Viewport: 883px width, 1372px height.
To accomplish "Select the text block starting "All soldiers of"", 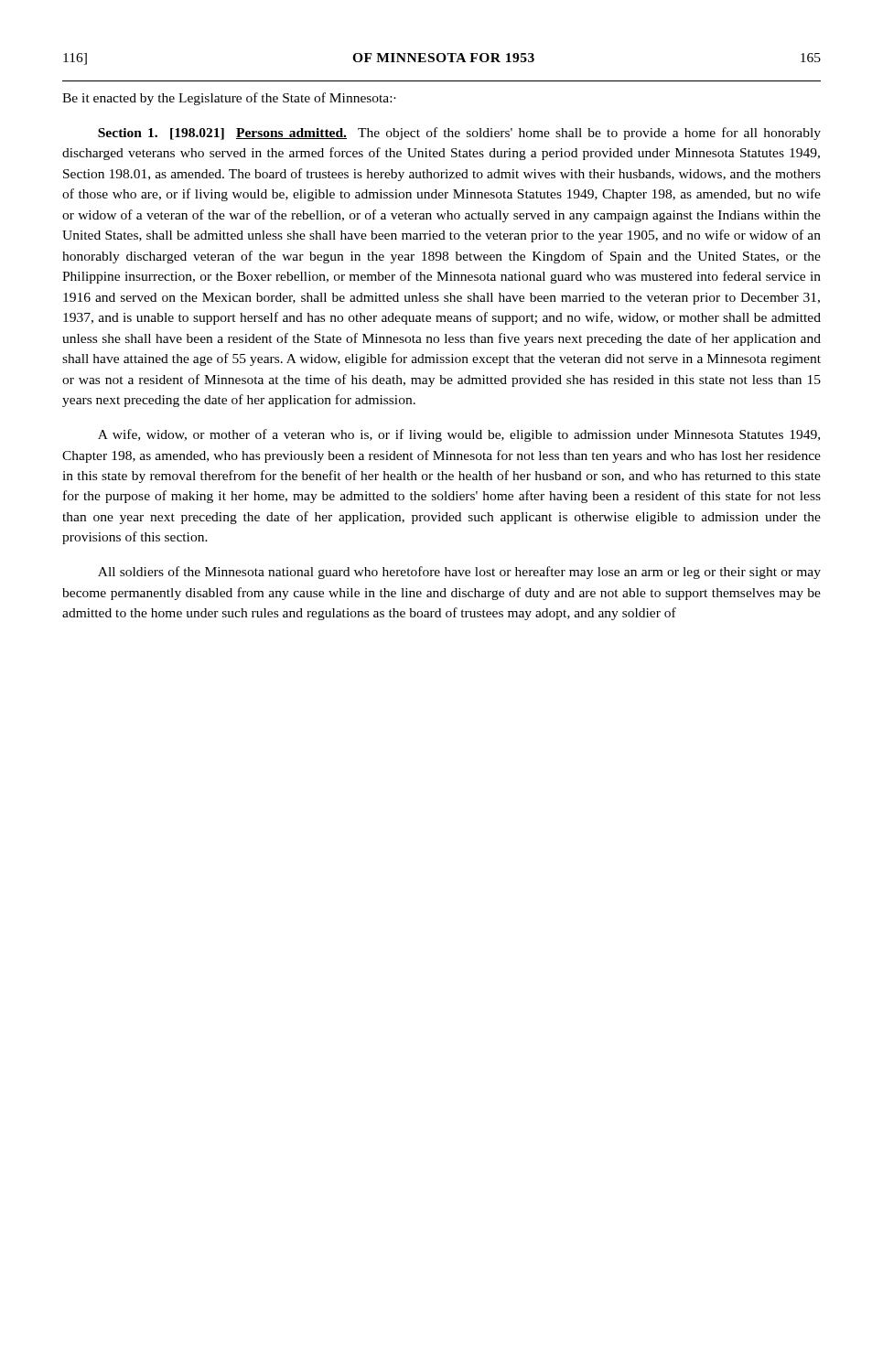I will click(x=442, y=593).
